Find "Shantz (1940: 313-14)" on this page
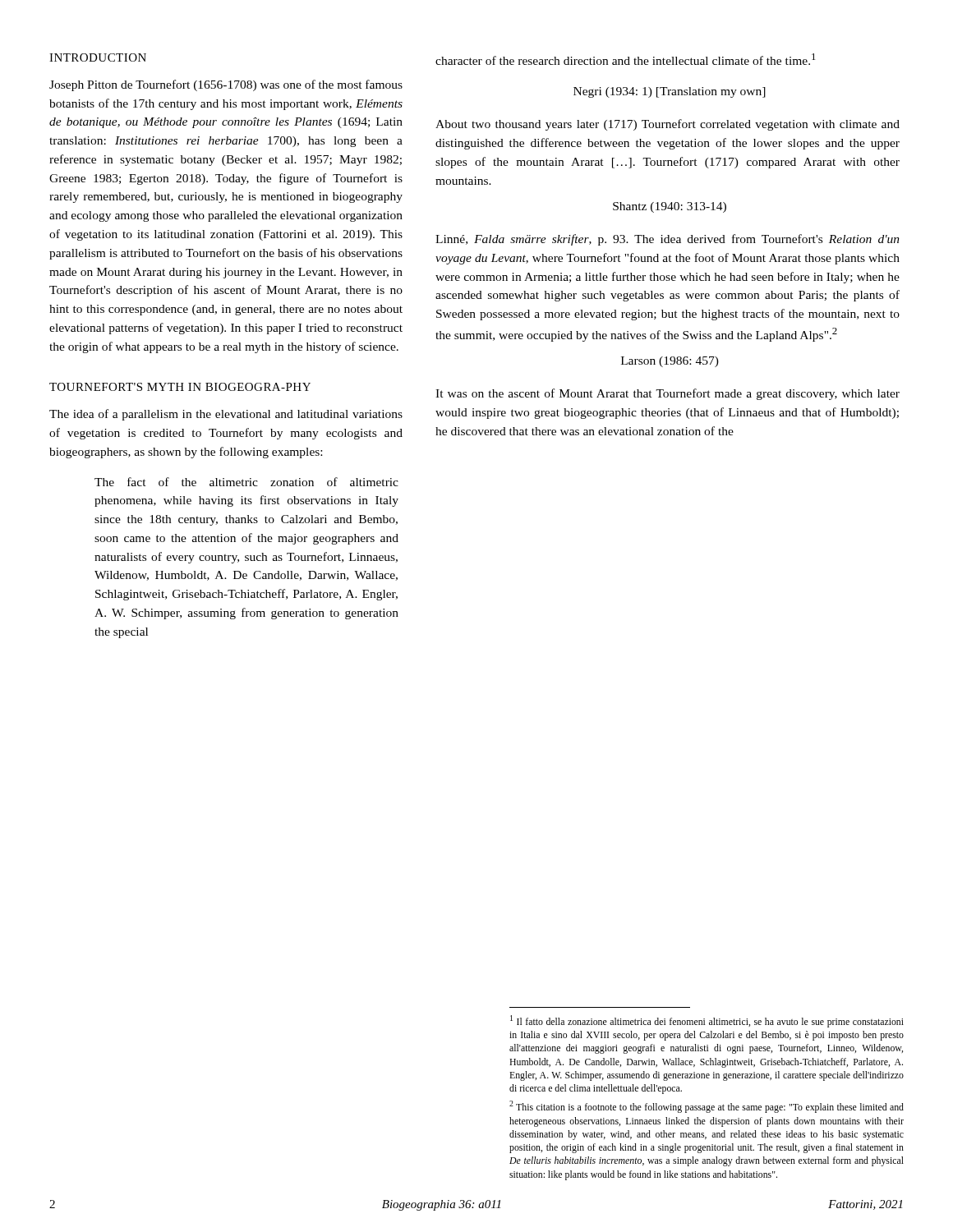Screen dimensions: 1232x953 [670, 205]
